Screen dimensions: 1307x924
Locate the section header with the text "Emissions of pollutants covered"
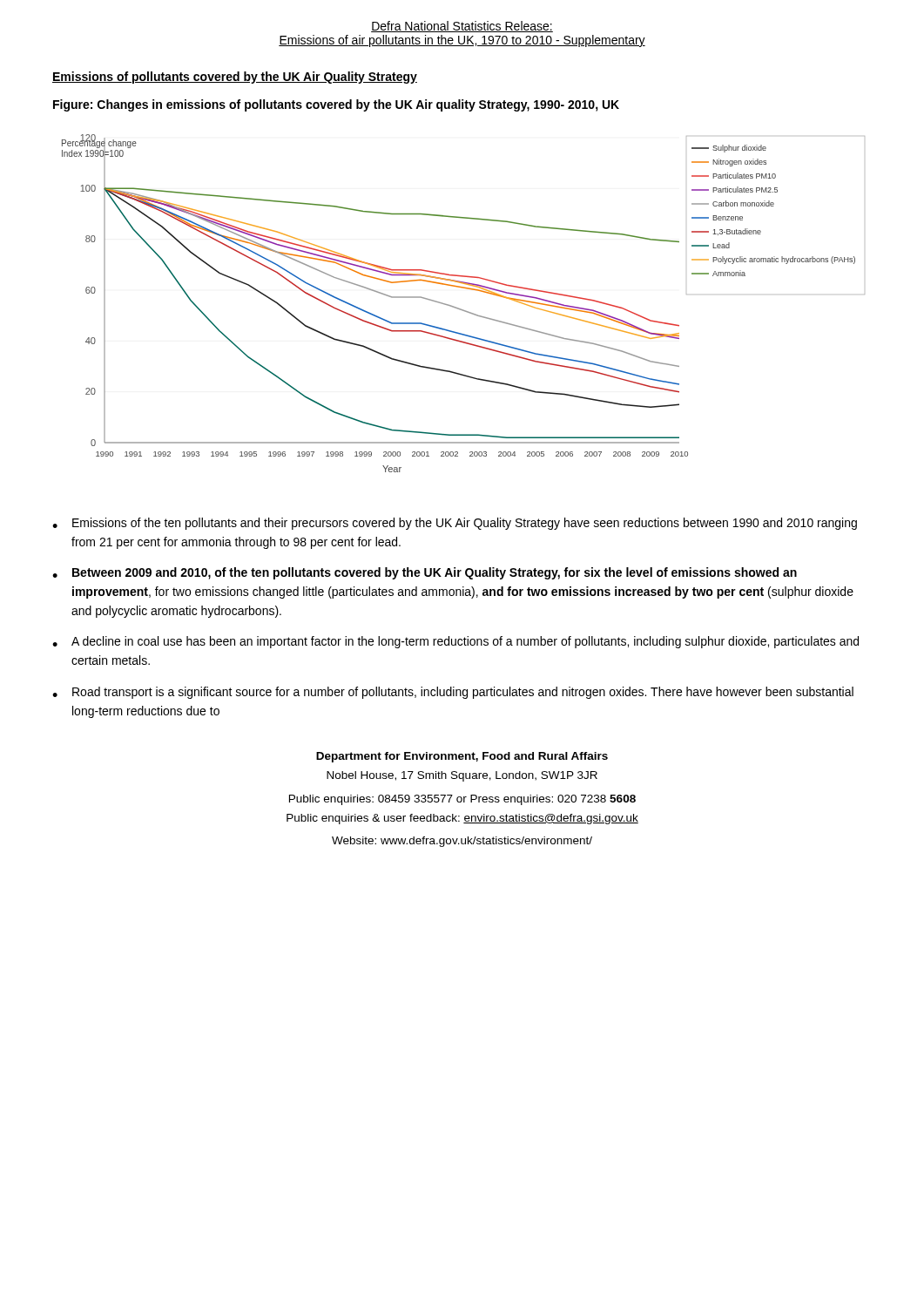pos(235,77)
